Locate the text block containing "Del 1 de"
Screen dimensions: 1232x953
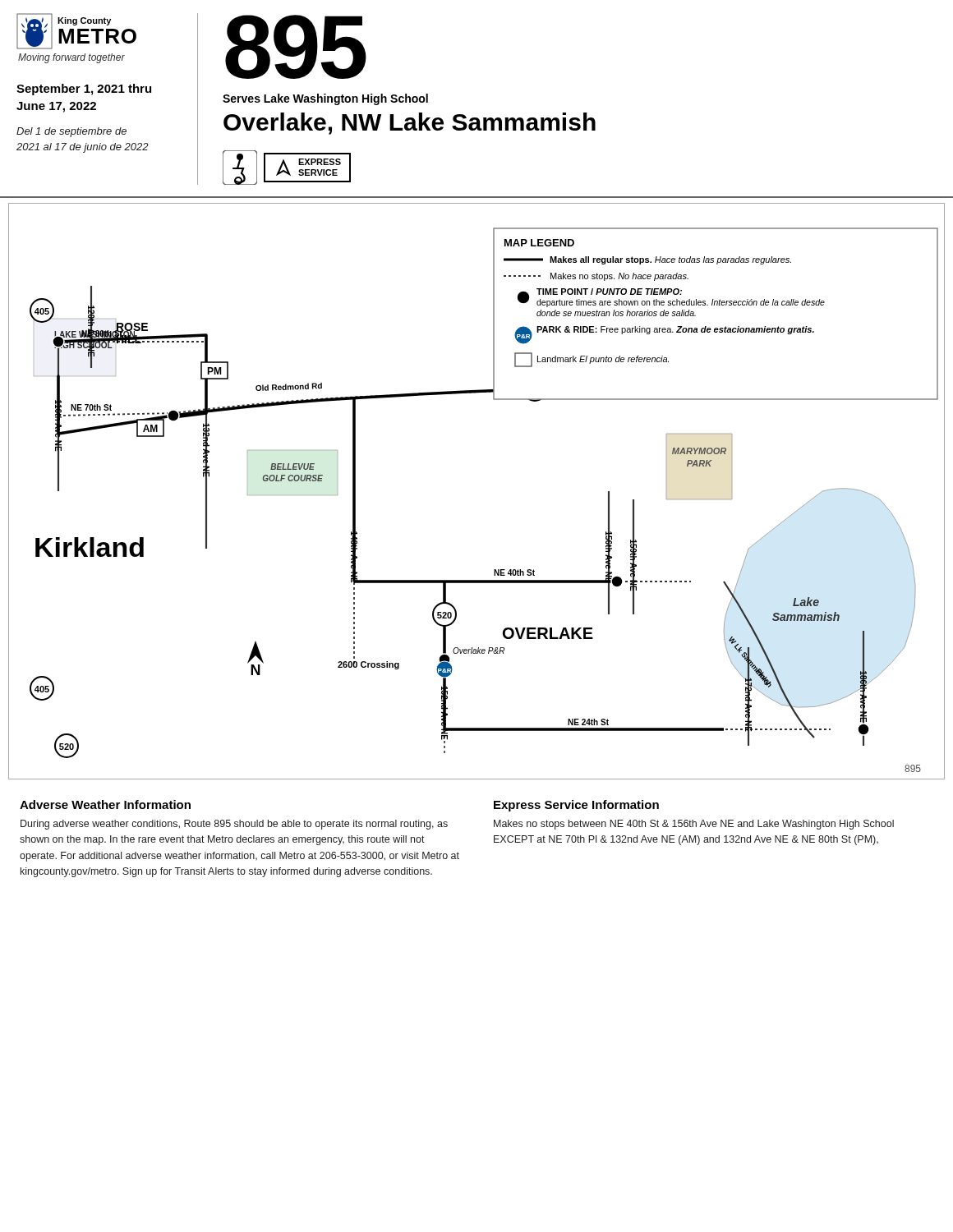(x=103, y=140)
